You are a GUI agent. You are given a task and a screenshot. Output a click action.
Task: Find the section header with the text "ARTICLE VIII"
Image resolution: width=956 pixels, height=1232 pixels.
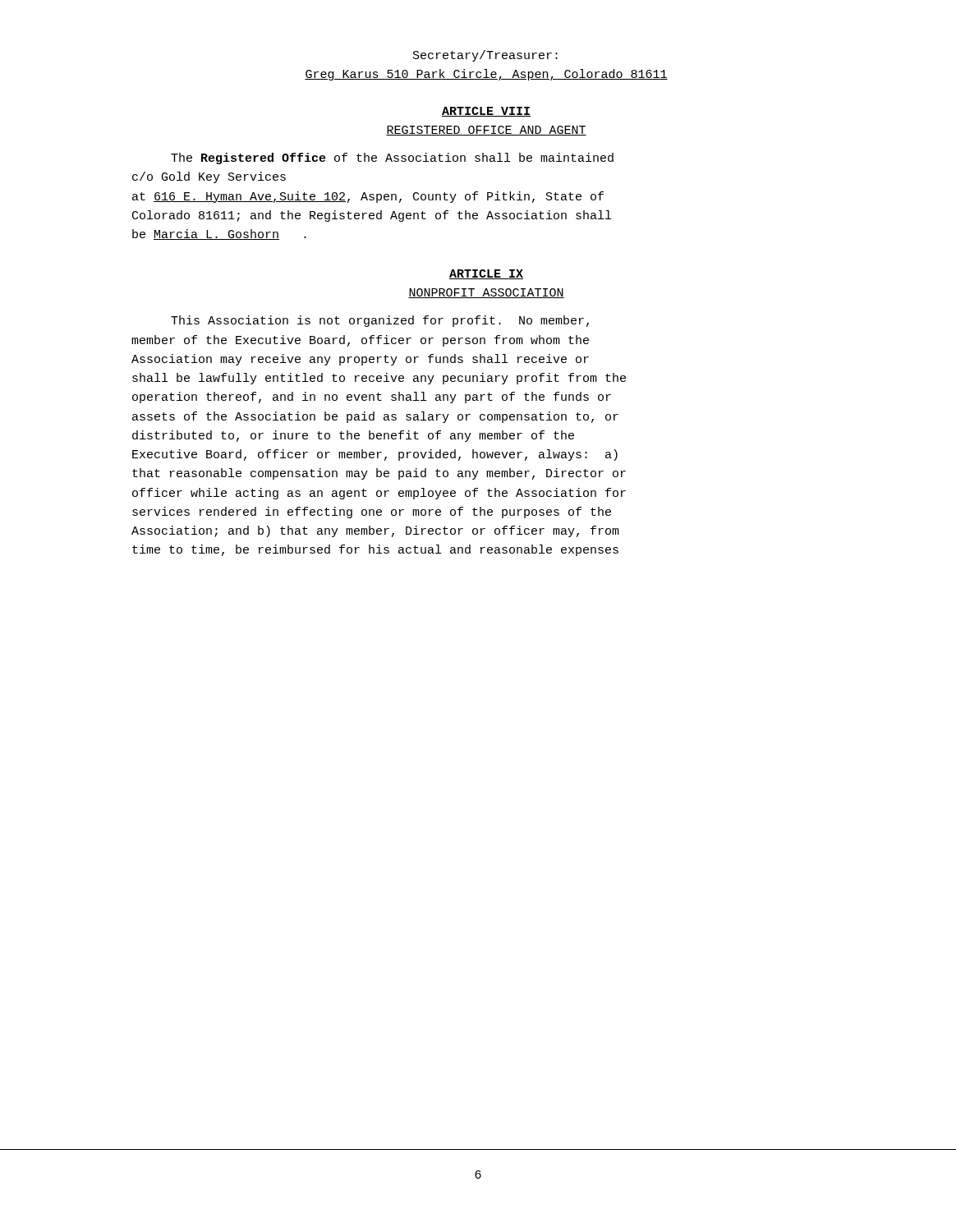[x=486, y=112]
